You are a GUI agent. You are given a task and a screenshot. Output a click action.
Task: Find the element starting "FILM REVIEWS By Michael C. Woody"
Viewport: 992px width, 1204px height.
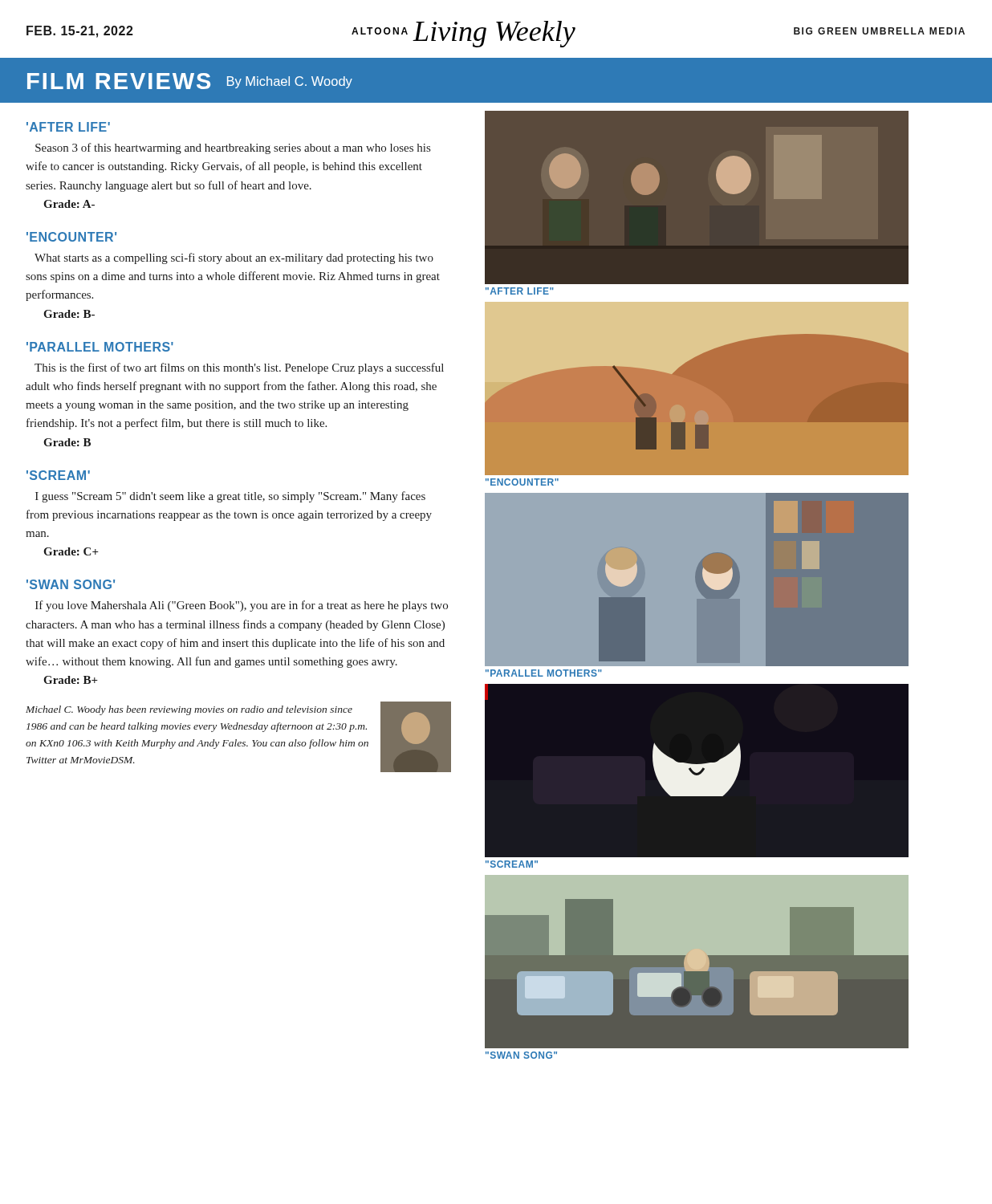click(189, 82)
